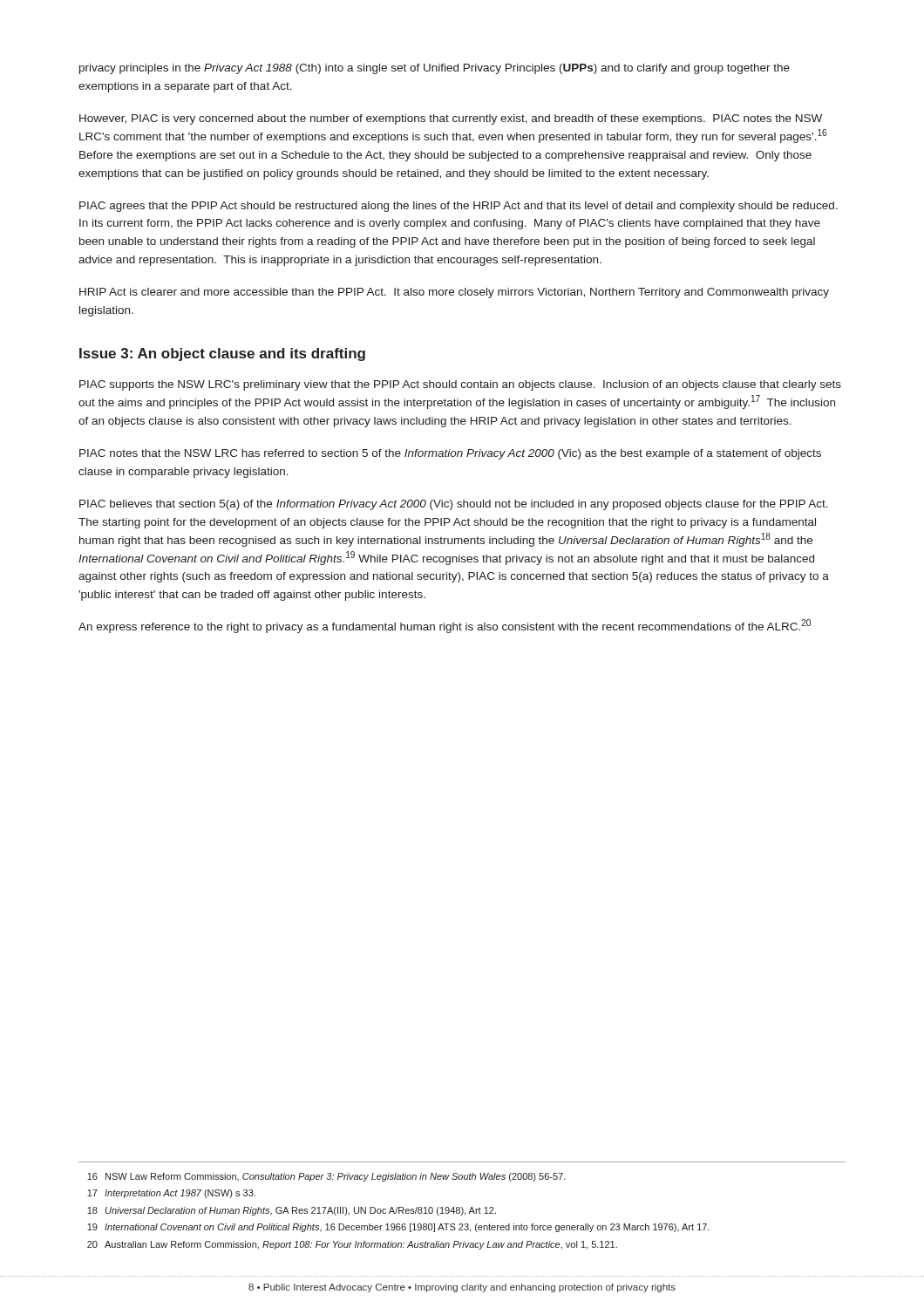Locate the text starting "Issue 3: An object"
Viewport: 924px width, 1308px height.
pyautogui.click(x=222, y=354)
